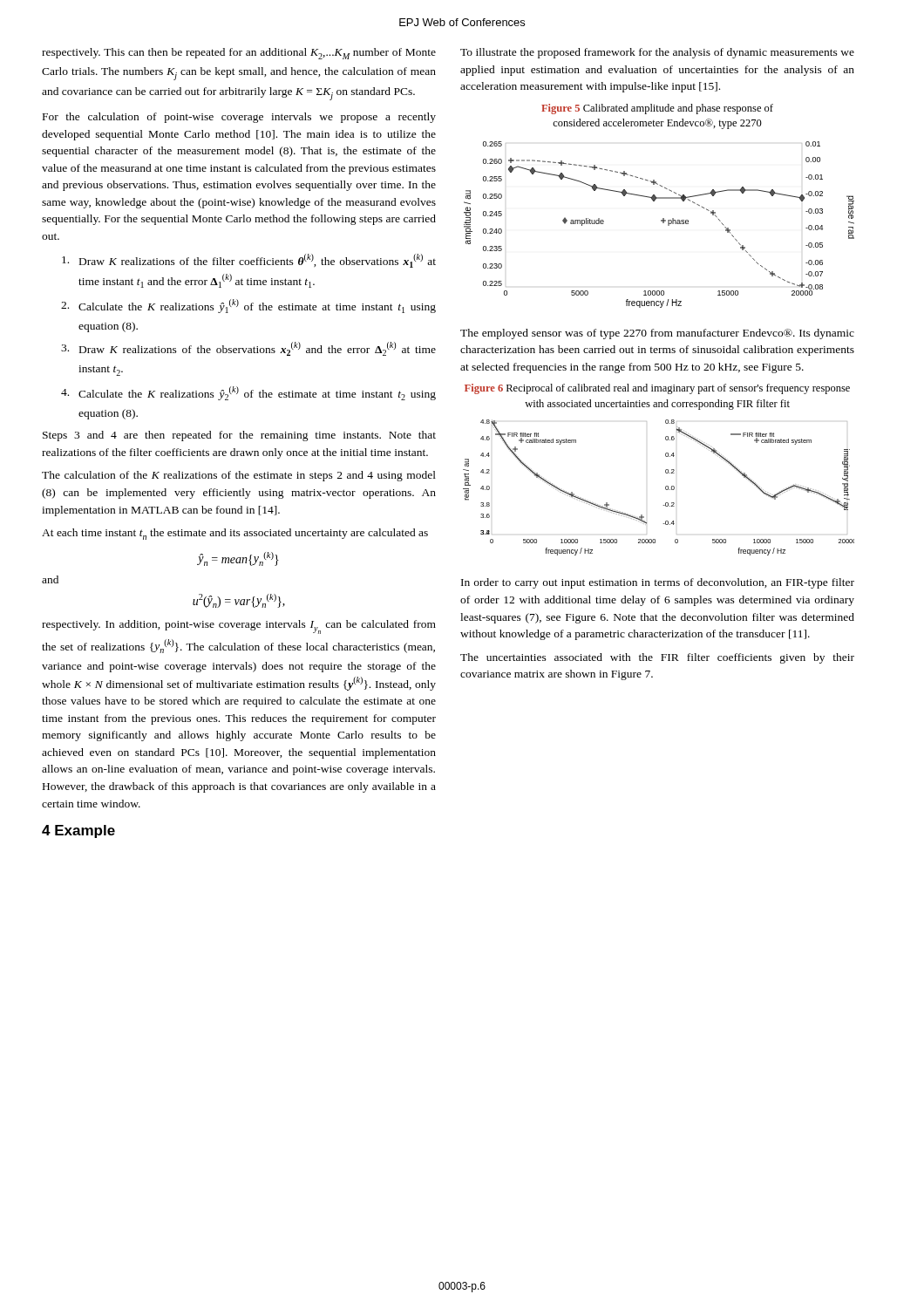The image size is (924, 1308).
Task: Point to the block beginning "respectively. This can"
Action: click(239, 73)
